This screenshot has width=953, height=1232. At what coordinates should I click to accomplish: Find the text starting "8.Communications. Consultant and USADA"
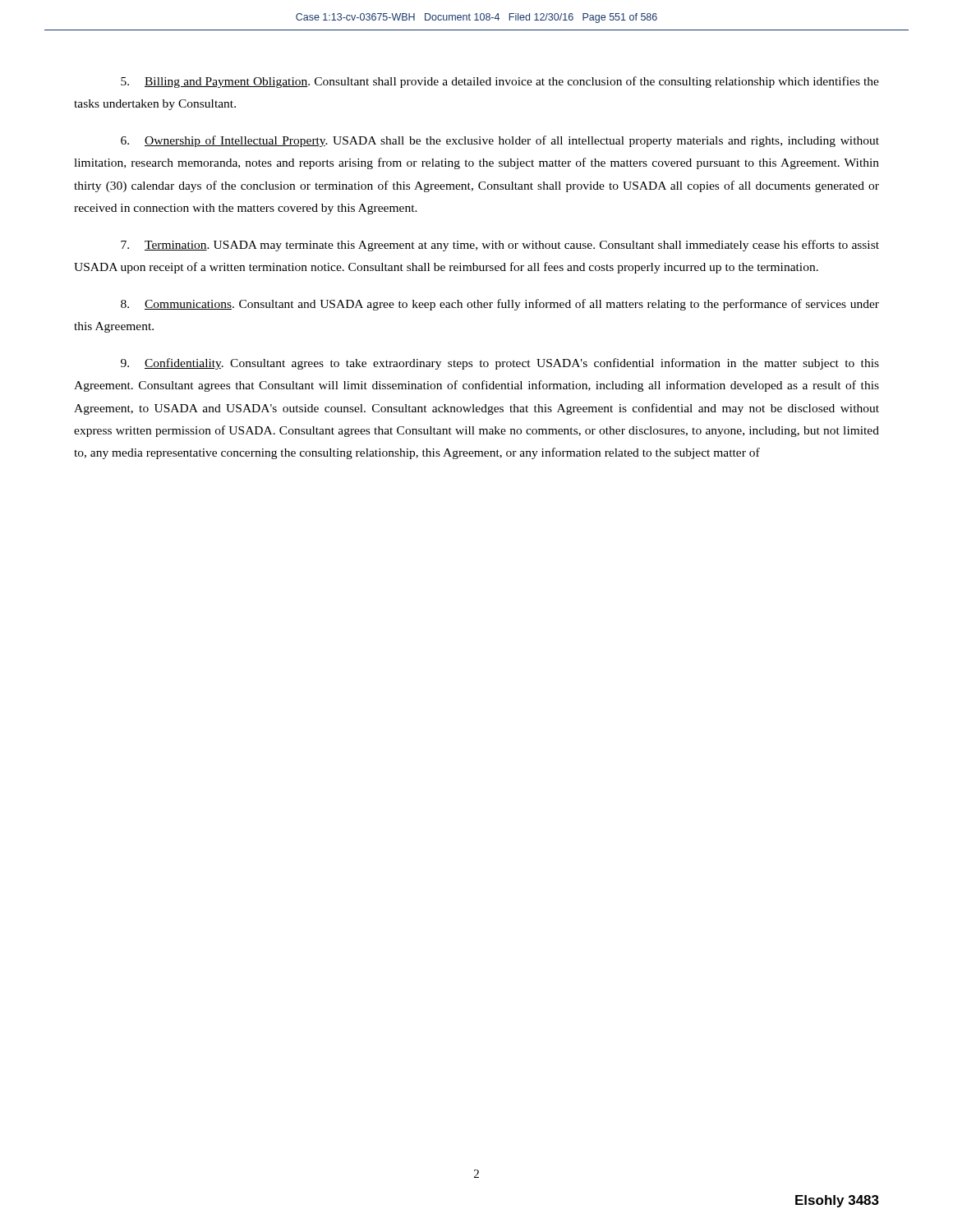coord(476,315)
